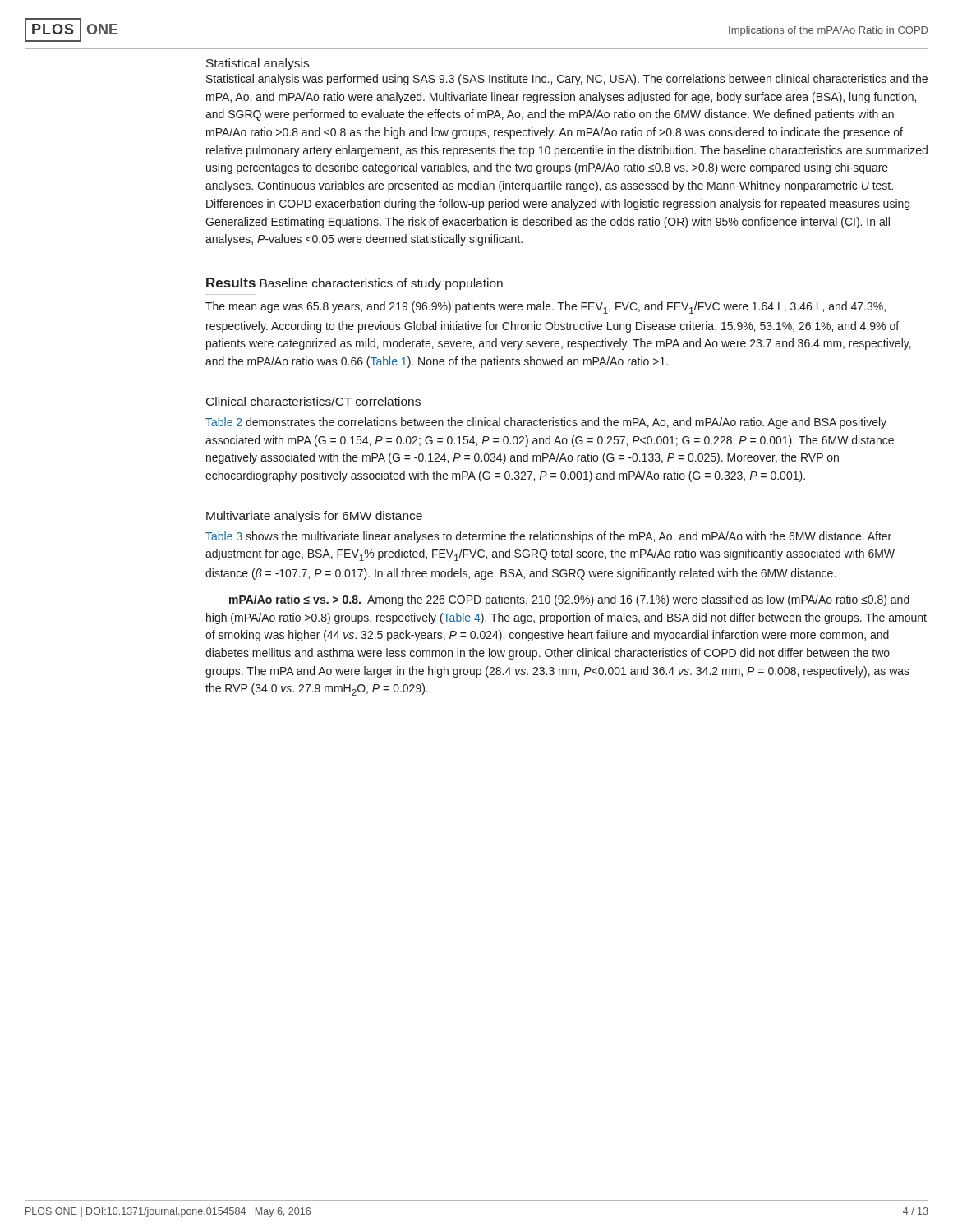
Task: Find the section header containing "Clinical characteristics/CT correlations"
Action: [313, 402]
